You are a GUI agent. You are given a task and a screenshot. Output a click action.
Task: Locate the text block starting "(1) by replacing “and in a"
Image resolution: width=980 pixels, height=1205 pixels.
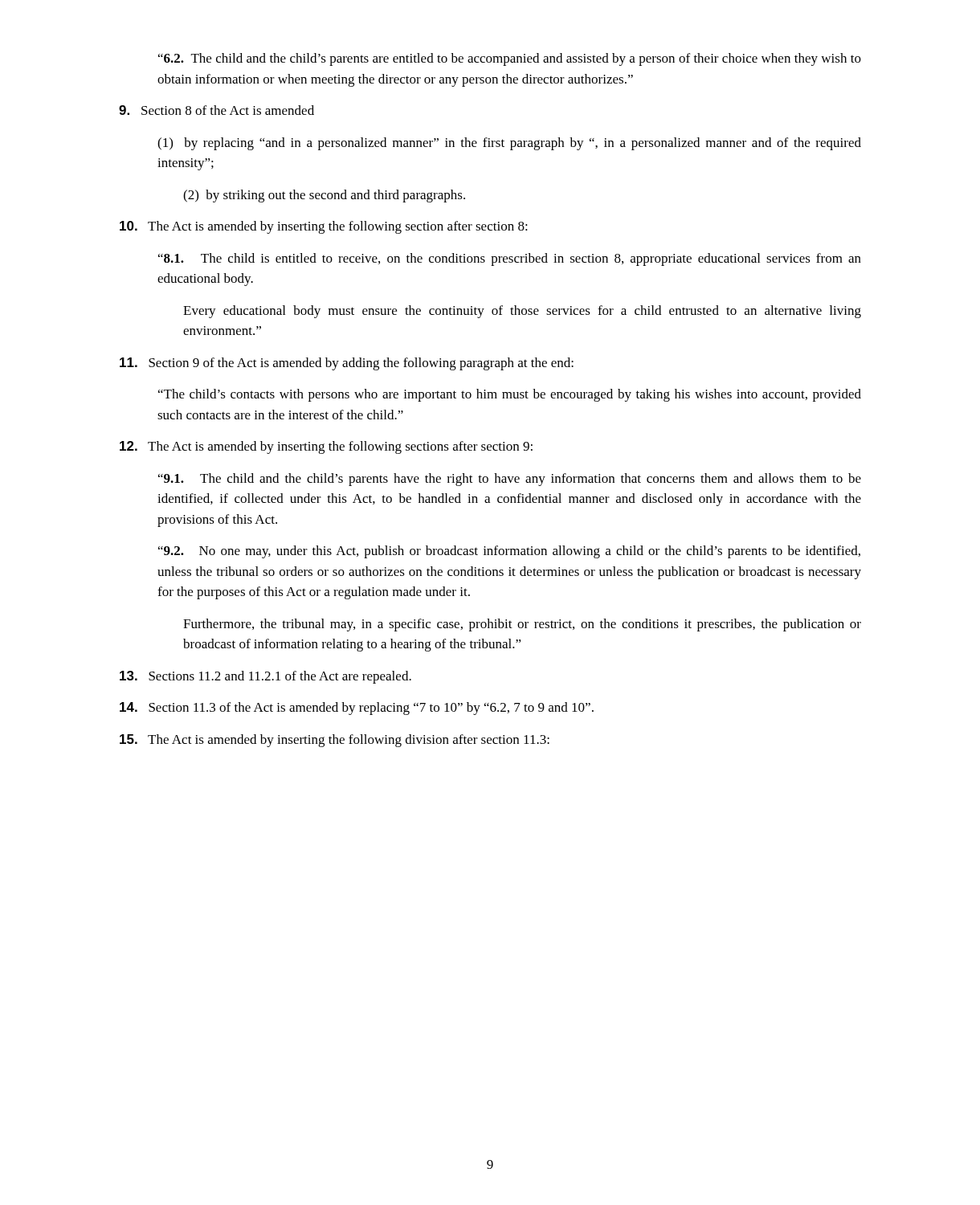509,152
